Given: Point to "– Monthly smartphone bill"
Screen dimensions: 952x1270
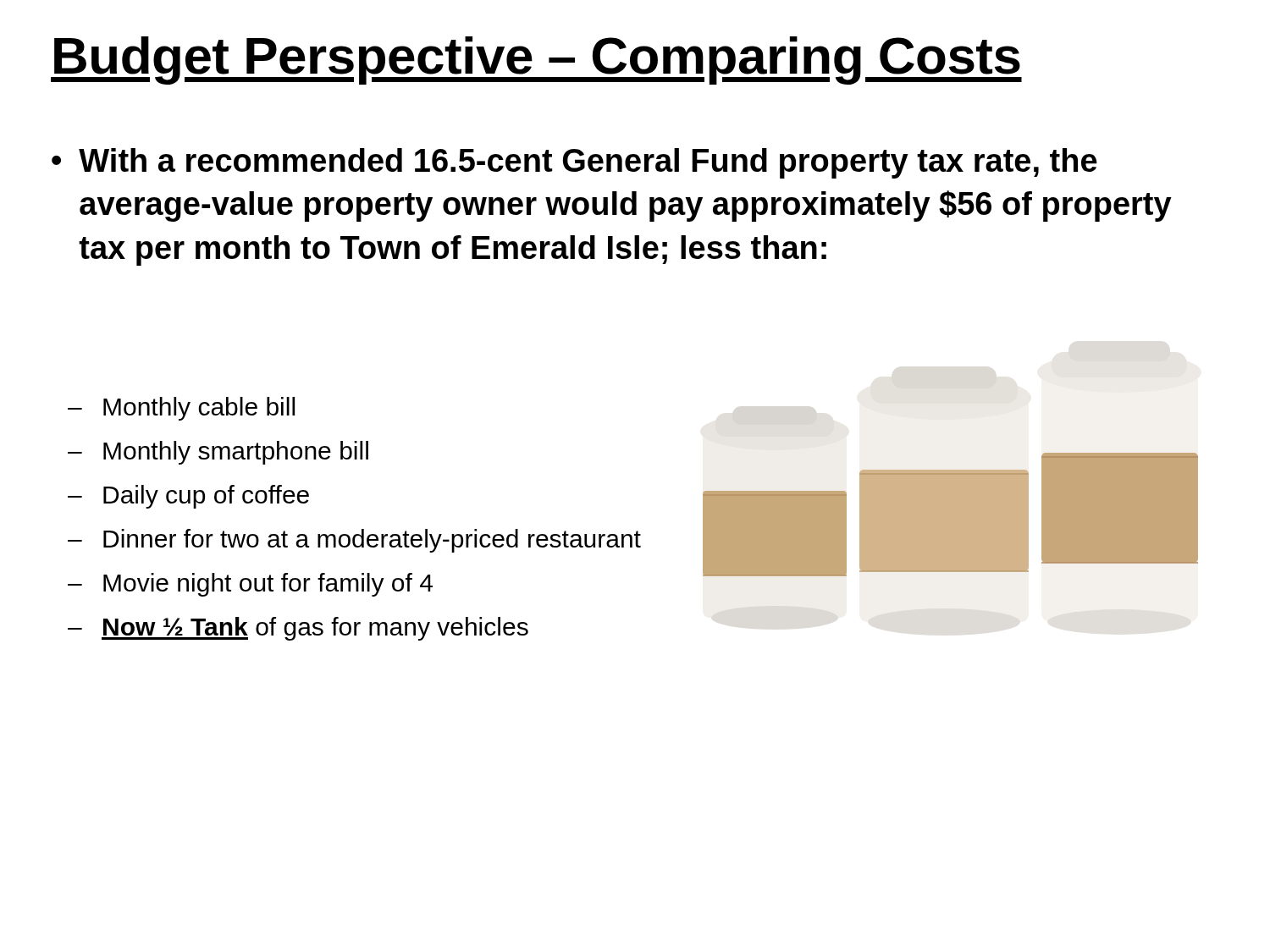Looking at the screenshot, I should (x=219, y=451).
